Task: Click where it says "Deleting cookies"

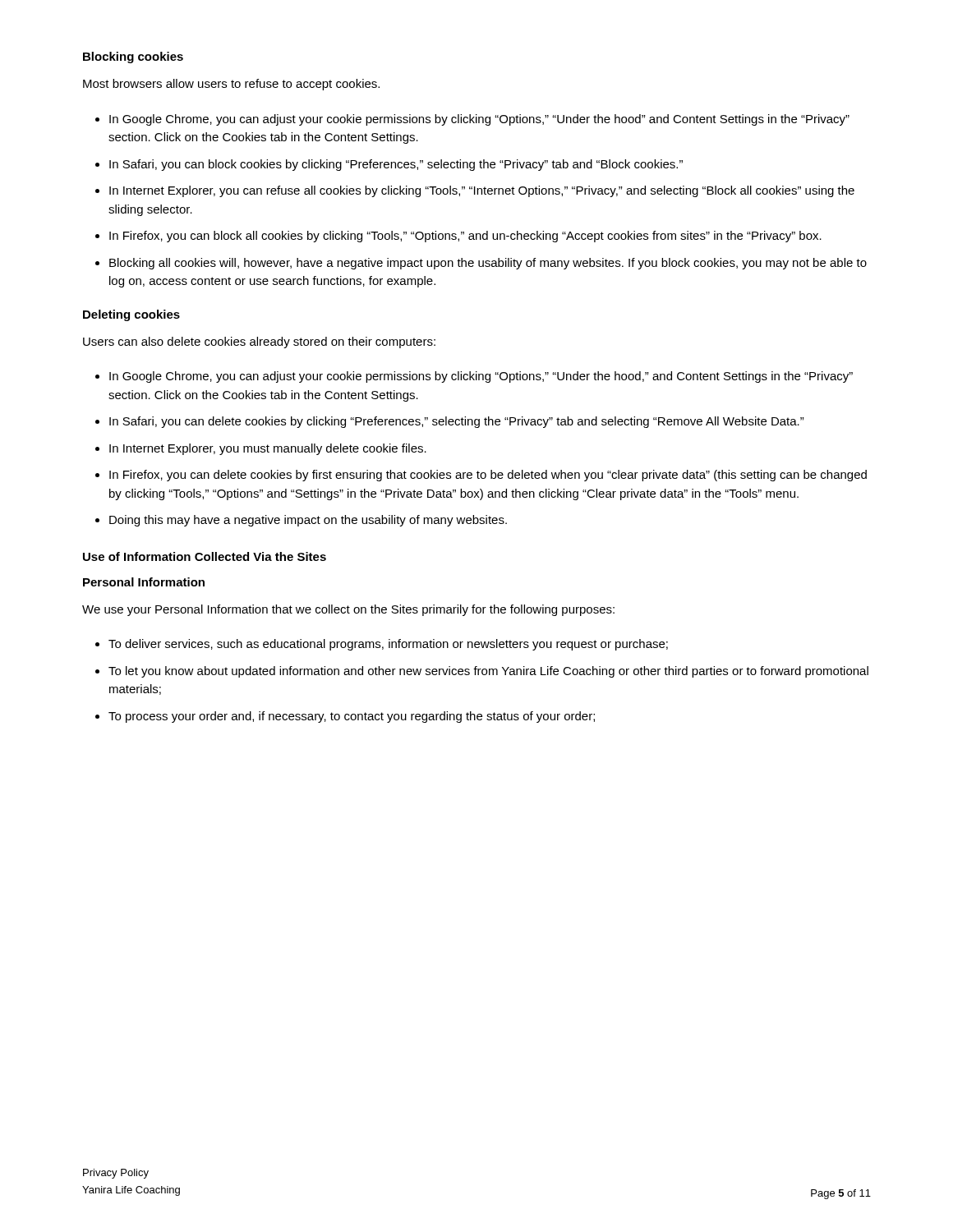Action: click(x=131, y=314)
